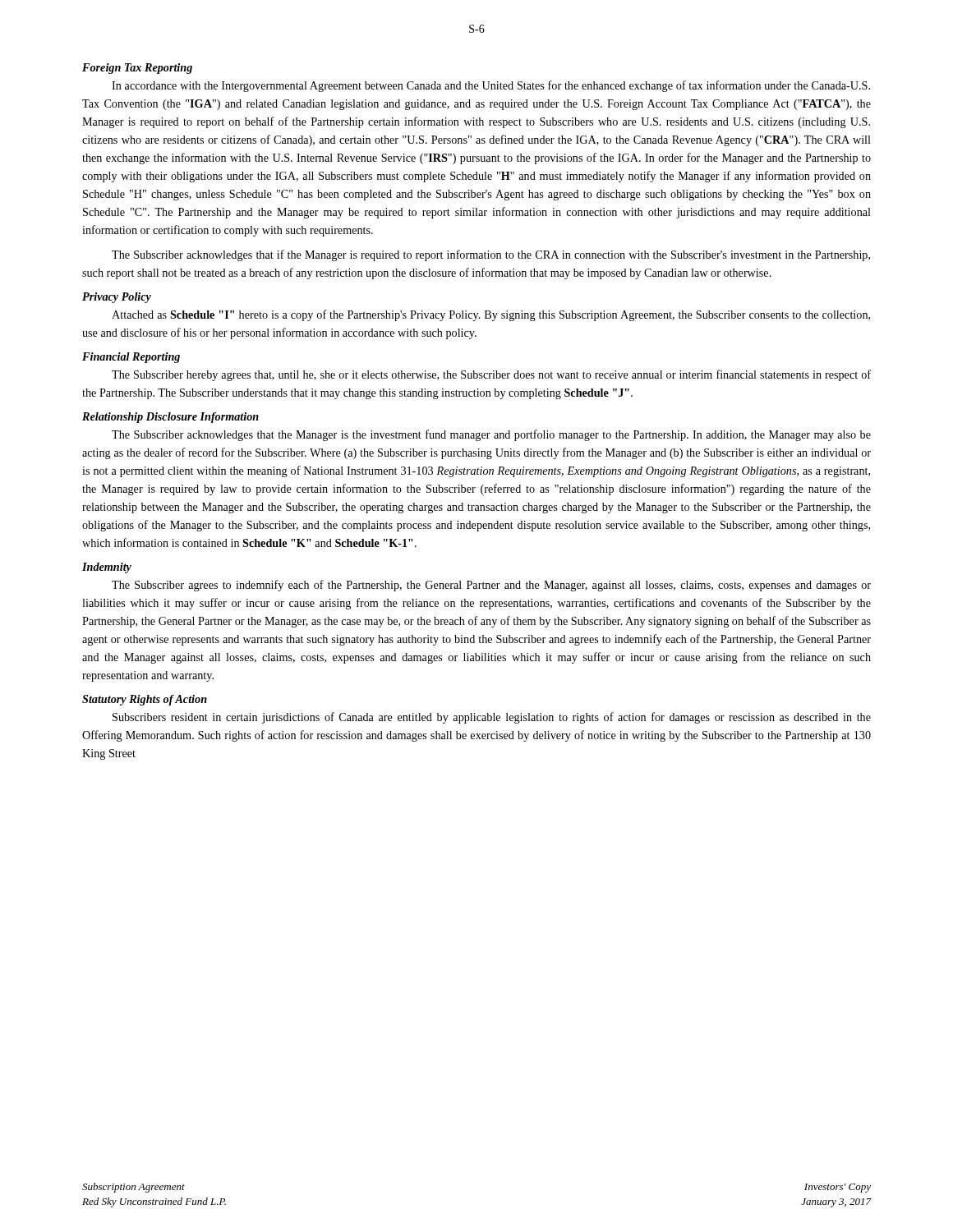Select the region starting "Attached as Schedule "I" hereto is a copy"

476,324
